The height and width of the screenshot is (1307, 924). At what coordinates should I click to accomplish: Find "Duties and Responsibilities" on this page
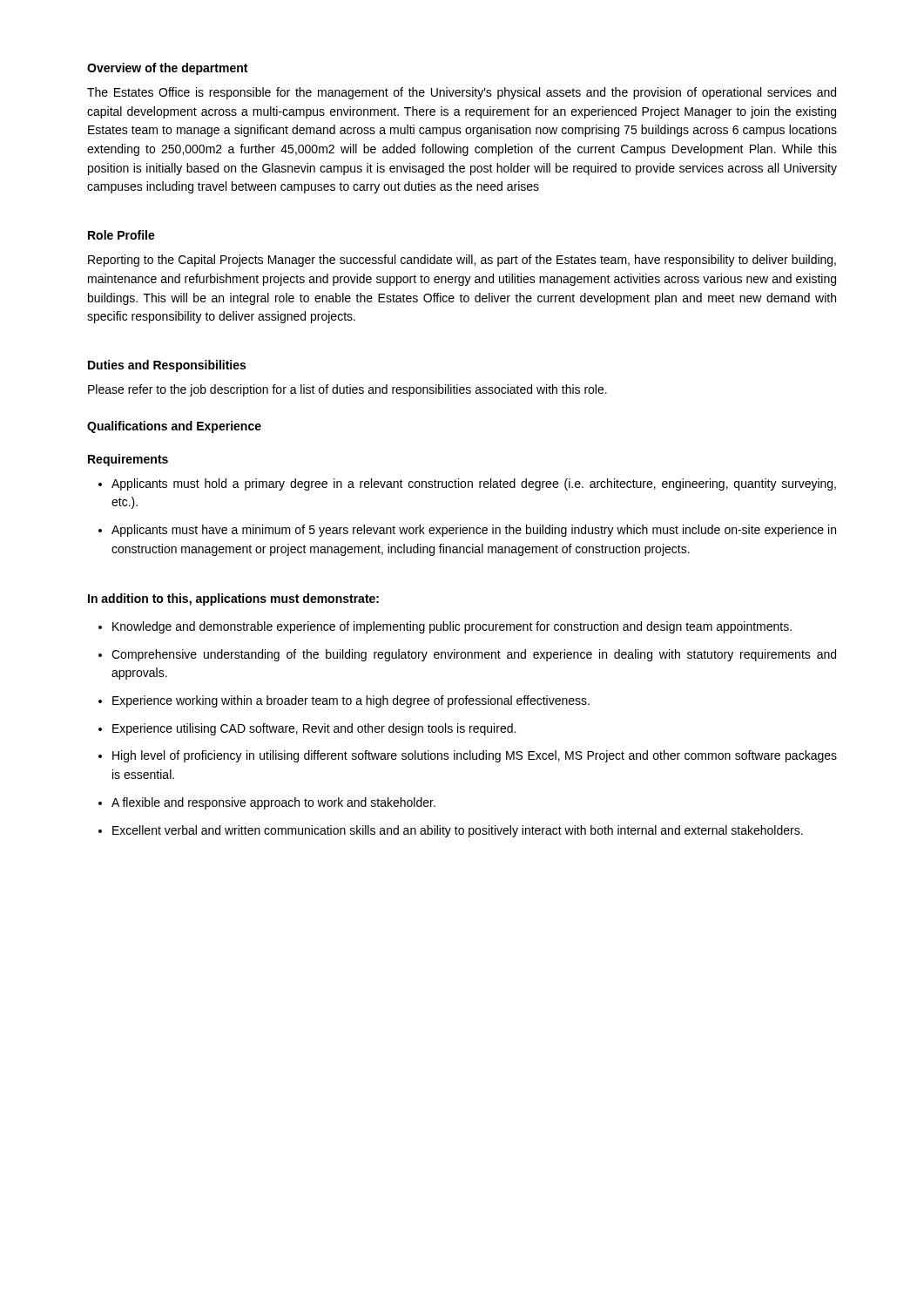click(x=167, y=365)
